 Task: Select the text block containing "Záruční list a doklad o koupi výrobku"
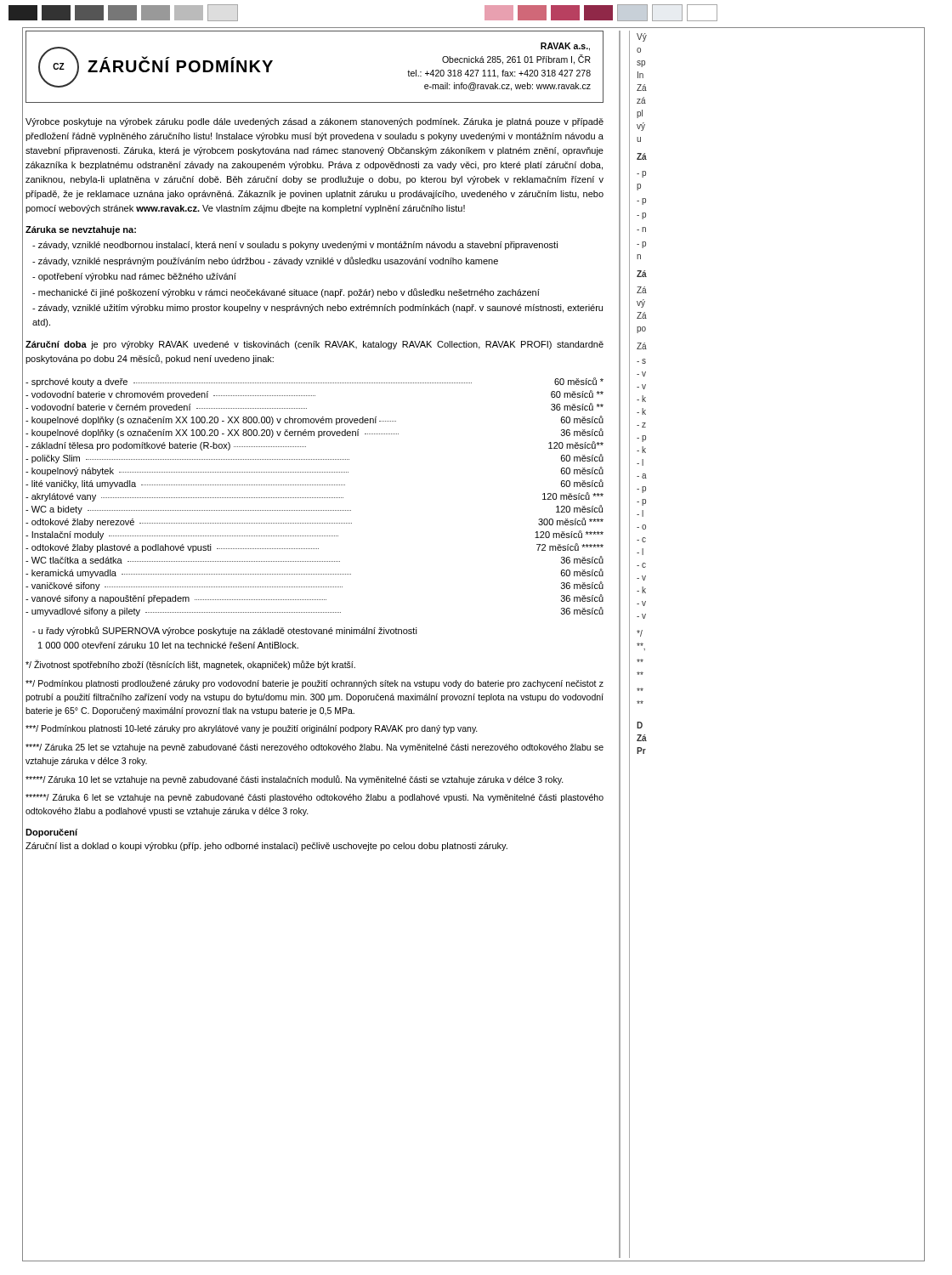[267, 846]
